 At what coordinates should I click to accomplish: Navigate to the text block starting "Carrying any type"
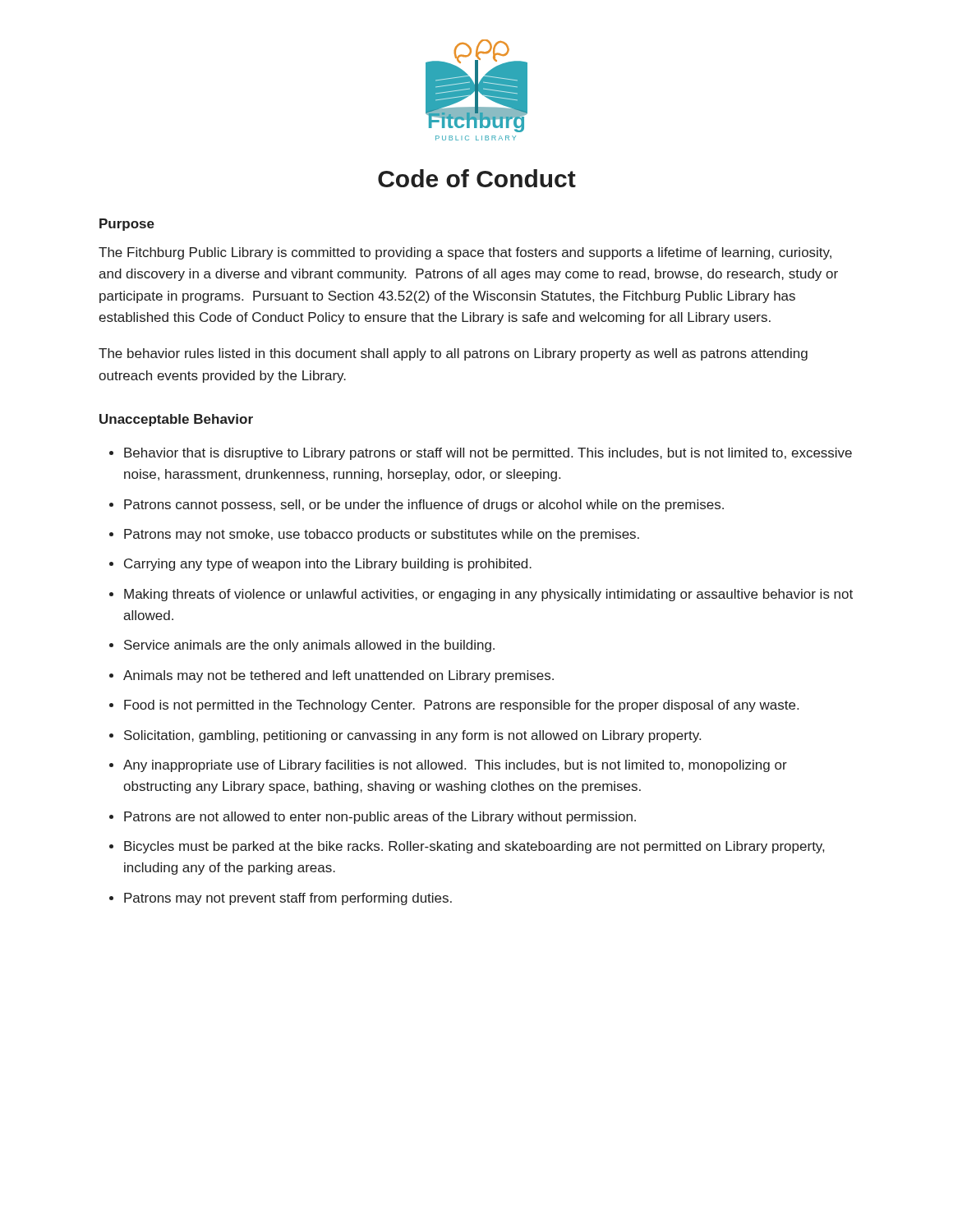pyautogui.click(x=328, y=564)
